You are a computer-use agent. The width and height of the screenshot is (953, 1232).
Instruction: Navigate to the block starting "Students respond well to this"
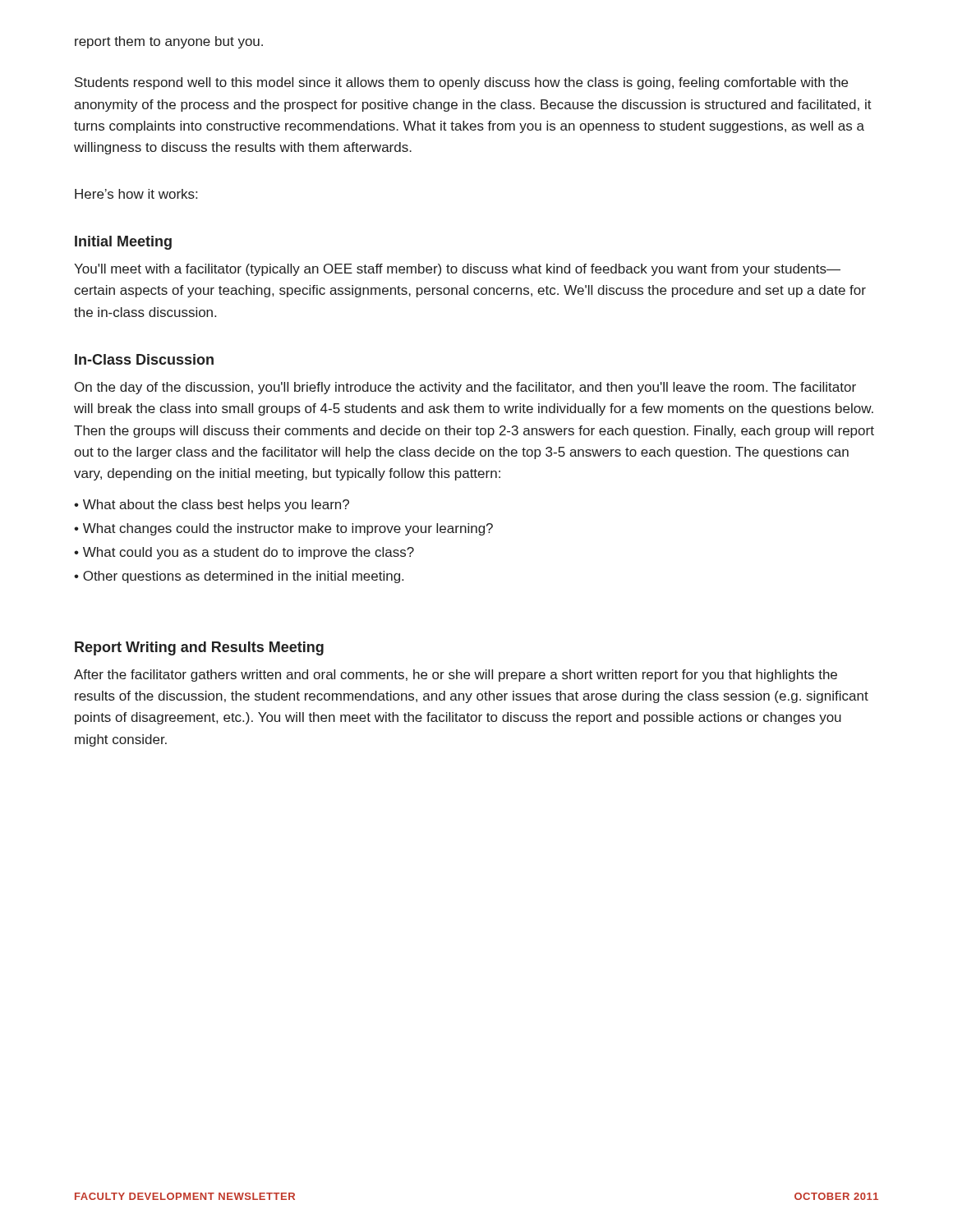(473, 115)
